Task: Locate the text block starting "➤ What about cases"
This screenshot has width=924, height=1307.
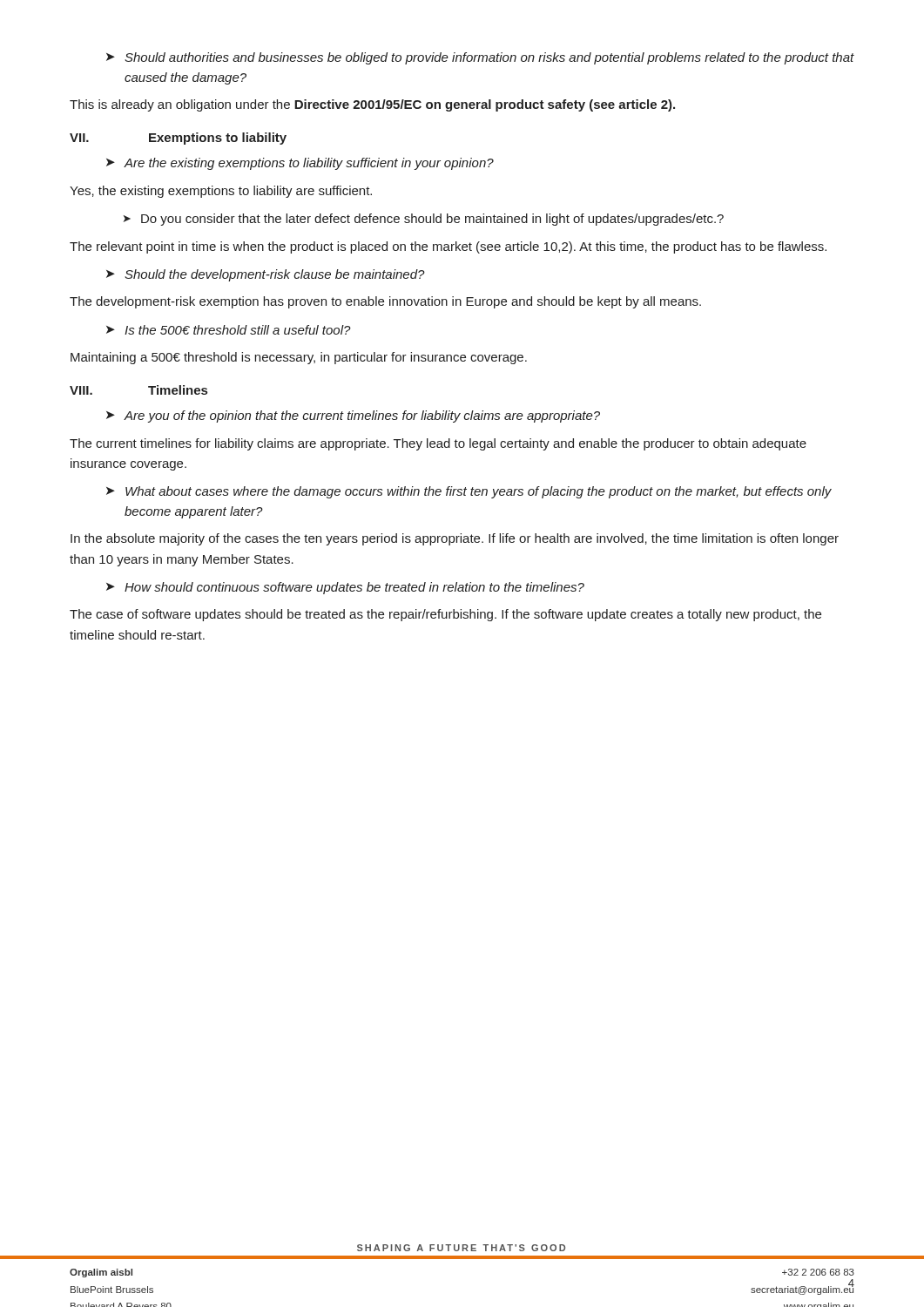Action: pyautogui.click(x=479, y=502)
